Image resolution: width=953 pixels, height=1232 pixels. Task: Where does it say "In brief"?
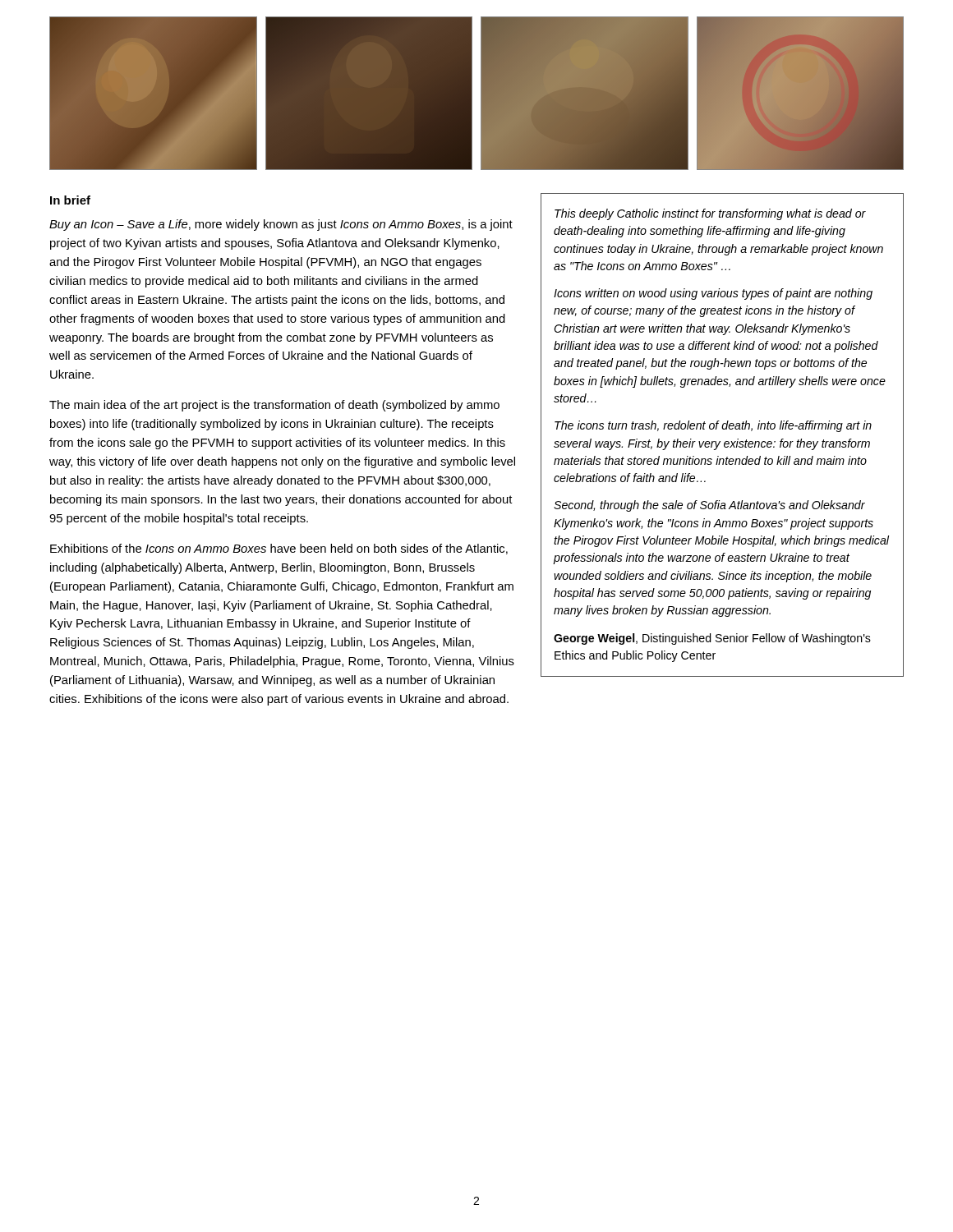[x=70, y=200]
